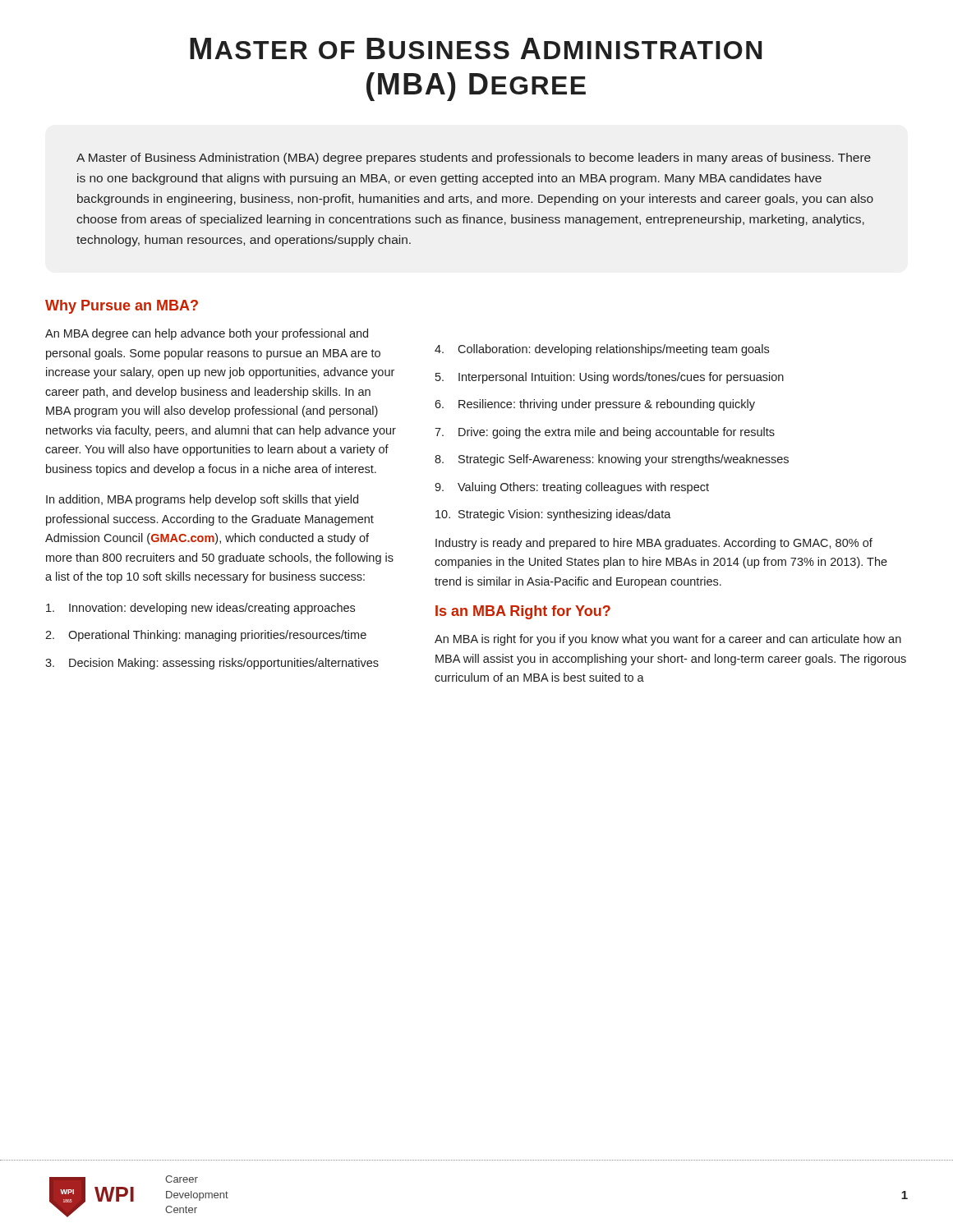Locate the block starting "2. Operational Thinking: managing priorities/resources/time"
The image size is (953, 1232).
[x=222, y=635]
